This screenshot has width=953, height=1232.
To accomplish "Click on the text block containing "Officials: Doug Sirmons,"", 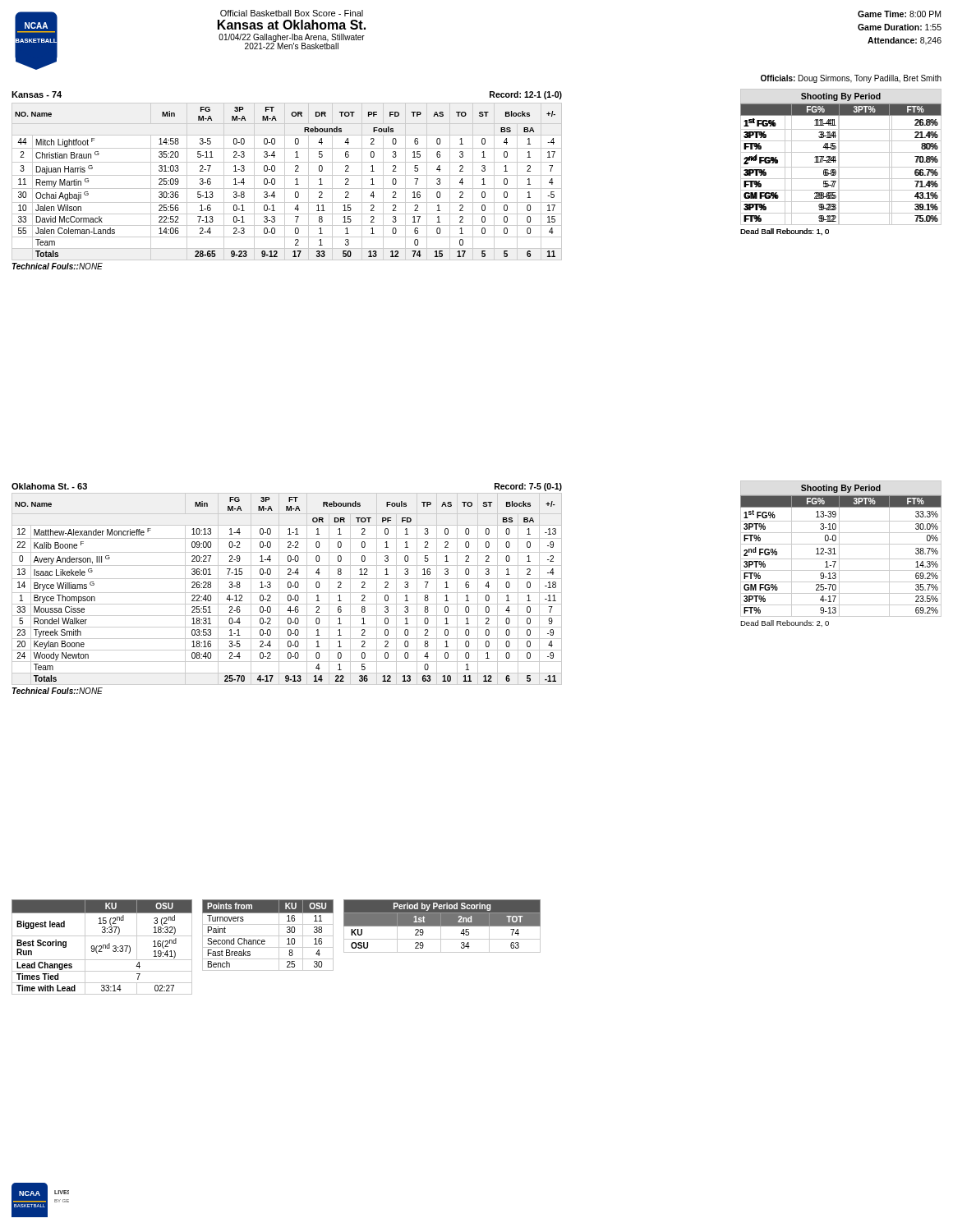I will (x=851, y=78).
